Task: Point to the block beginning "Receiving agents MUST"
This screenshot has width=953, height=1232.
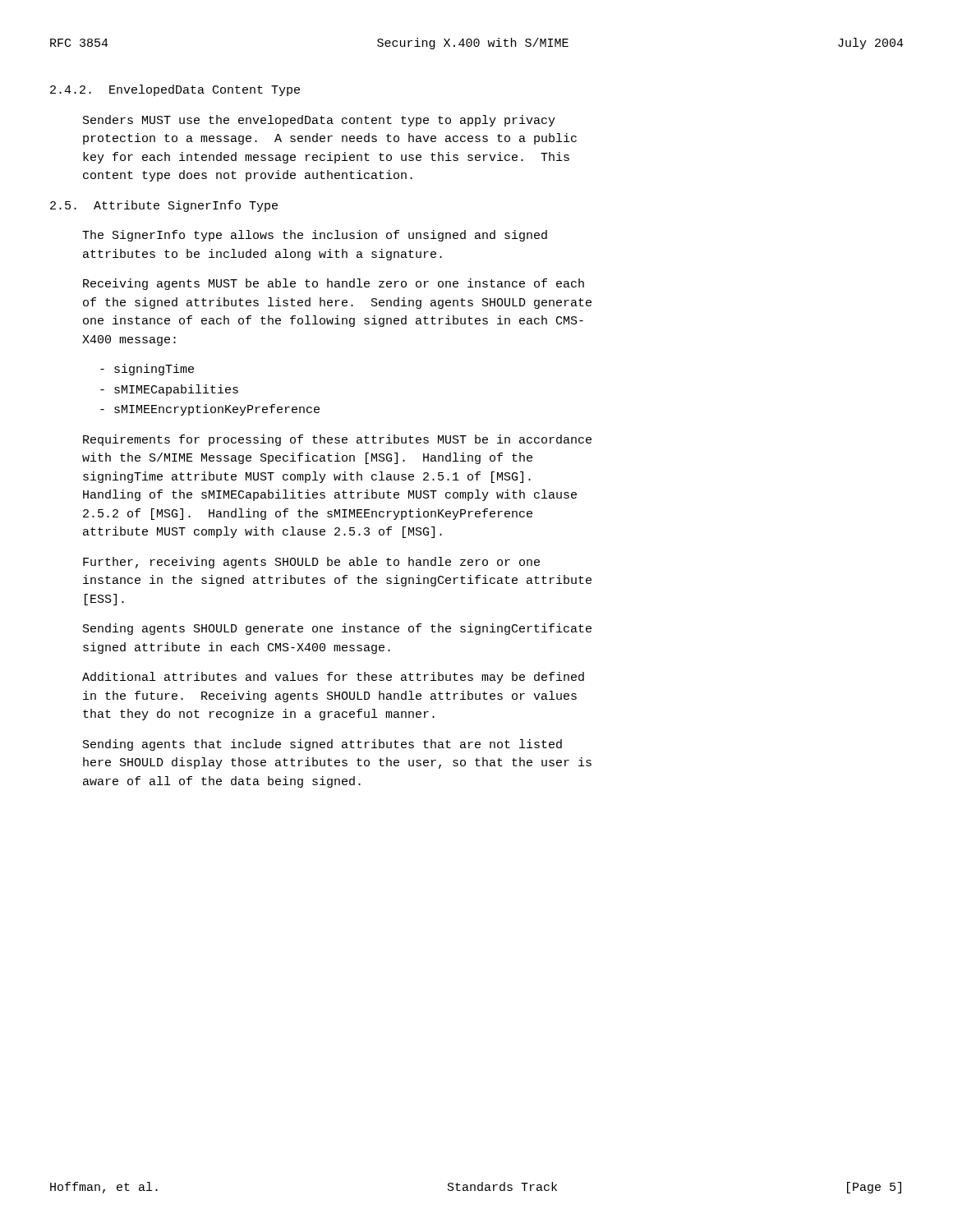Action: (337, 312)
